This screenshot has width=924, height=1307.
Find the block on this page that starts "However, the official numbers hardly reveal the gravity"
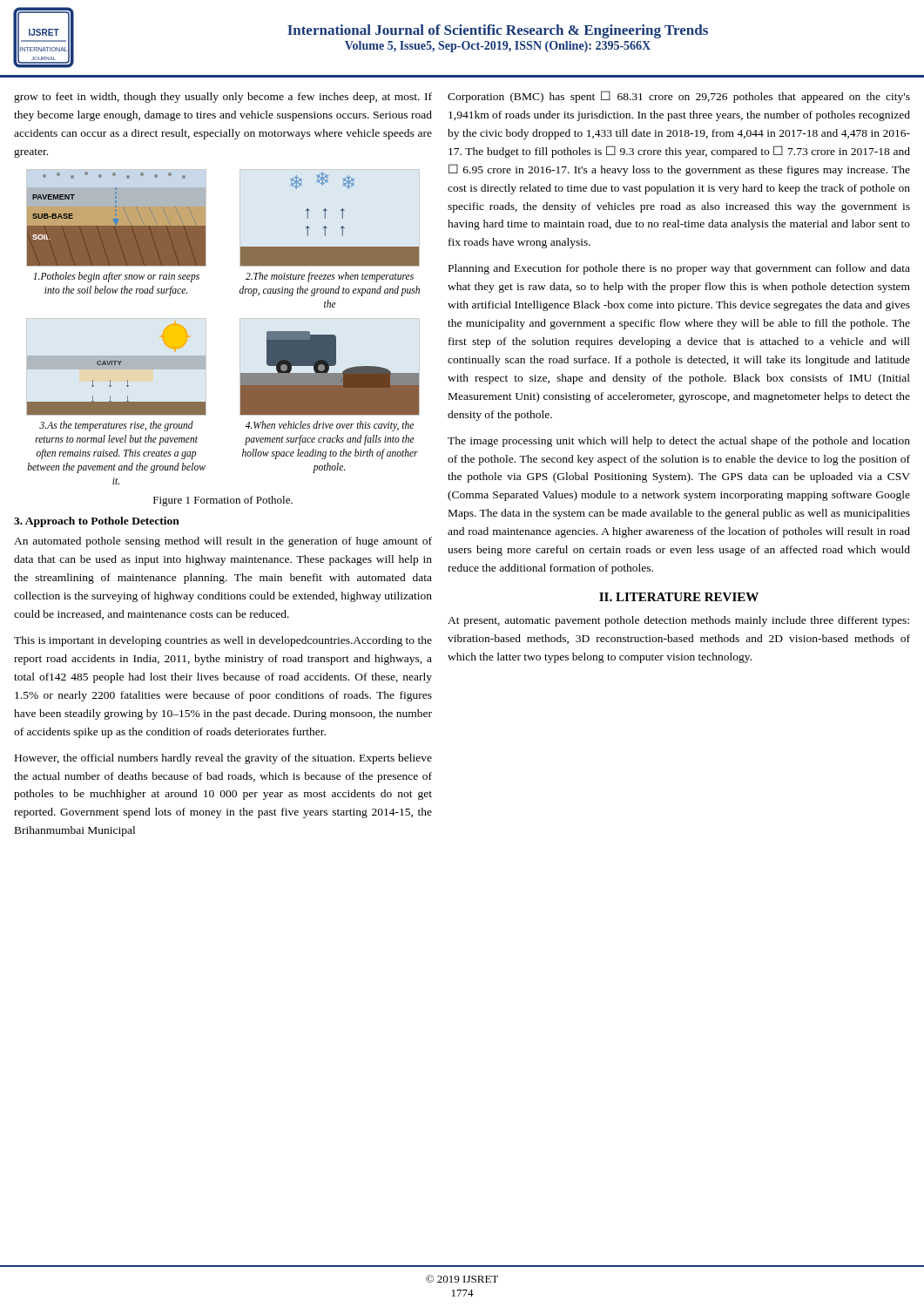coord(223,795)
